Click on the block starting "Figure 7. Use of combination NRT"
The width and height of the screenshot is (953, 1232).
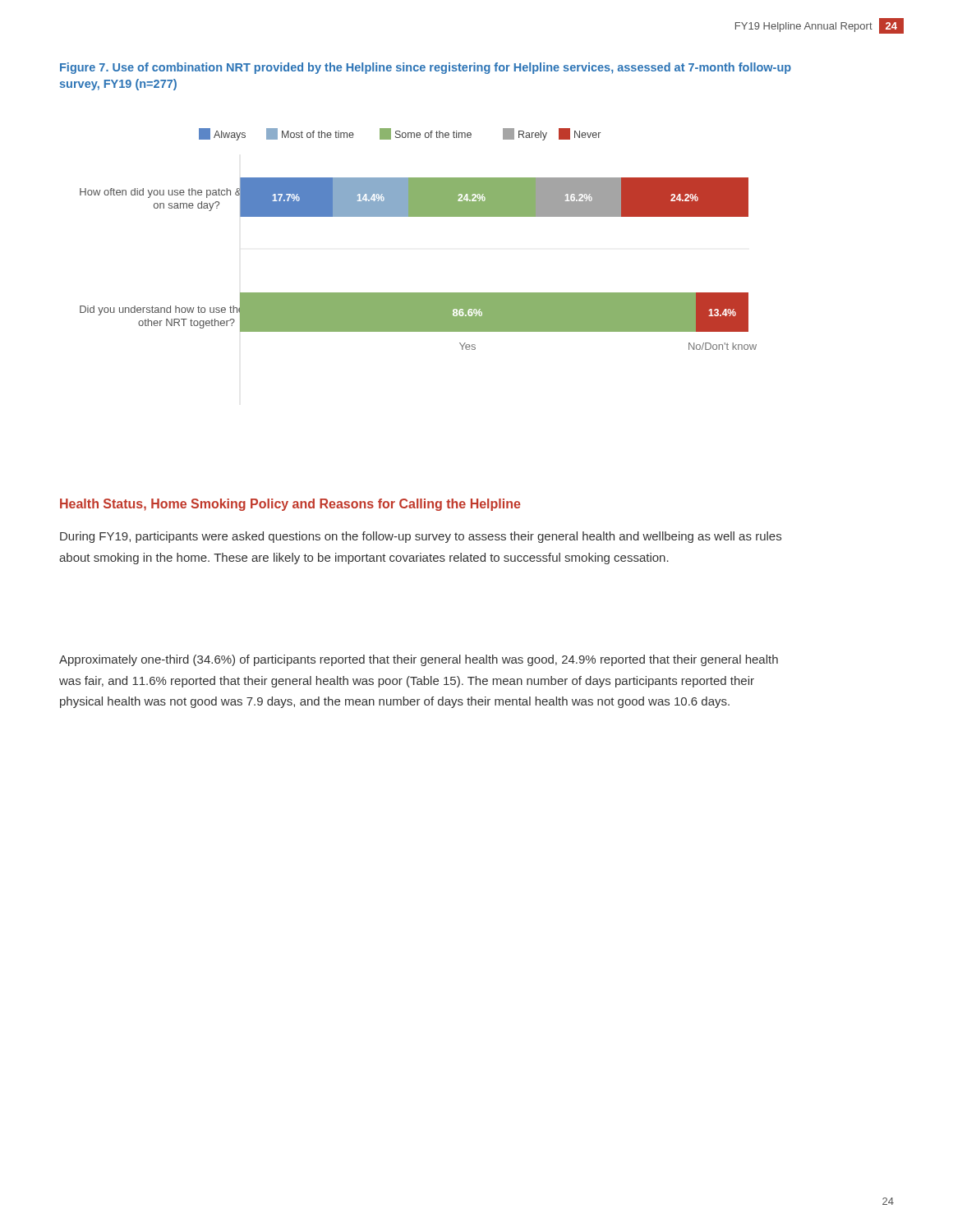pos(425,76)
